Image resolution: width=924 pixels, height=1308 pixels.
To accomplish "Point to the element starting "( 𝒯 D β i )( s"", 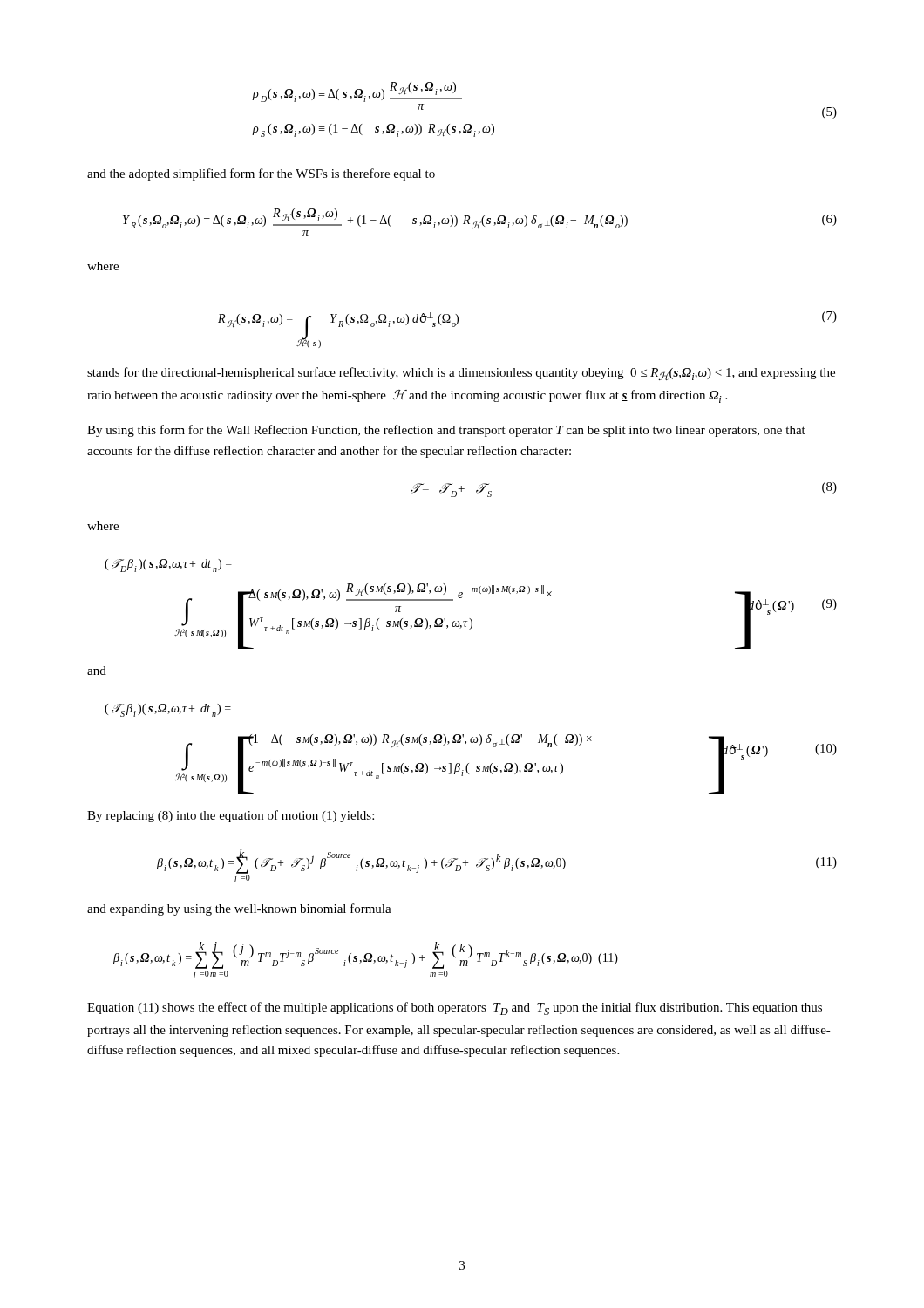I will coord(466,599).
